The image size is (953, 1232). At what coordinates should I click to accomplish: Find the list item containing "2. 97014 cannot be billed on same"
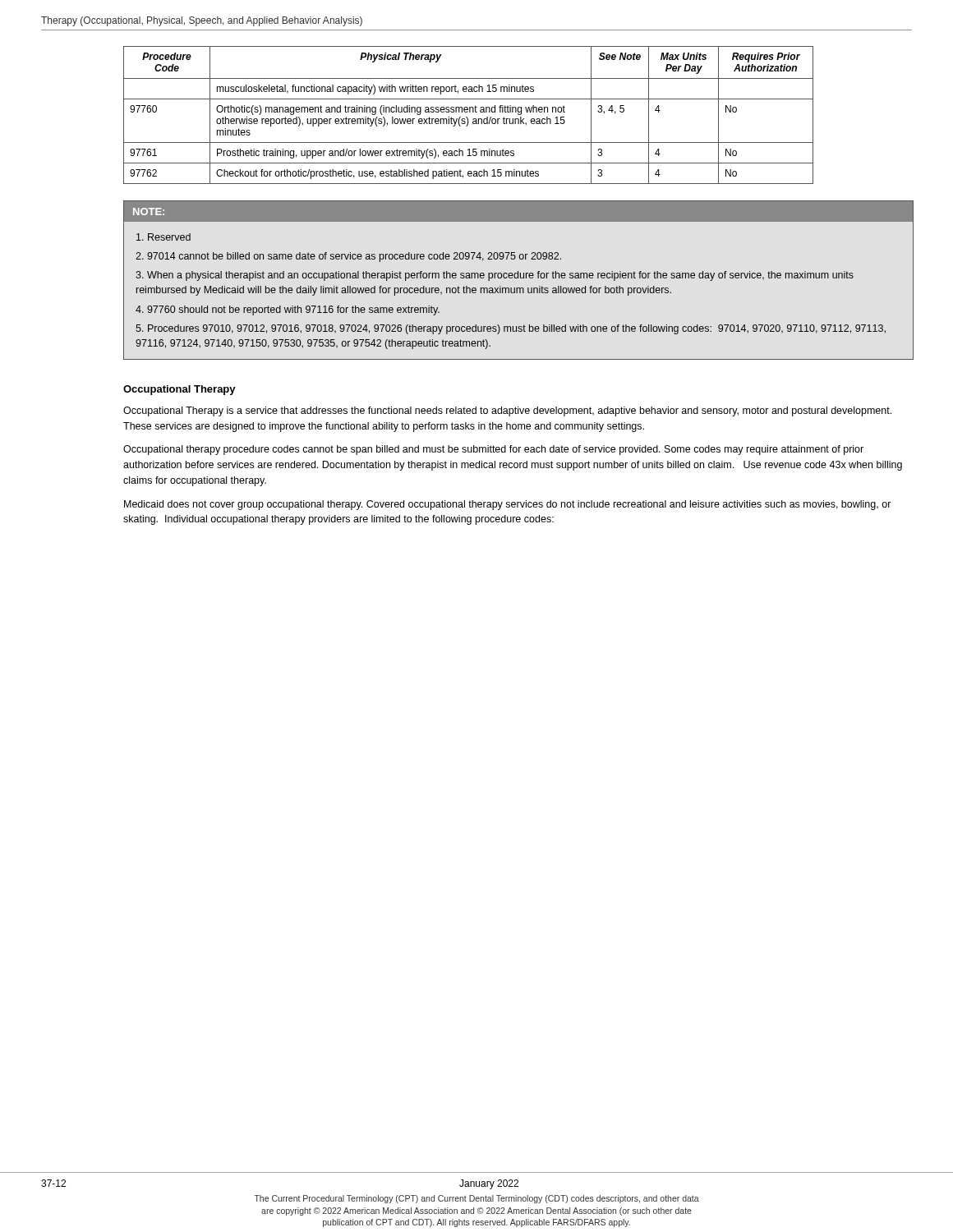click(349, 256)
